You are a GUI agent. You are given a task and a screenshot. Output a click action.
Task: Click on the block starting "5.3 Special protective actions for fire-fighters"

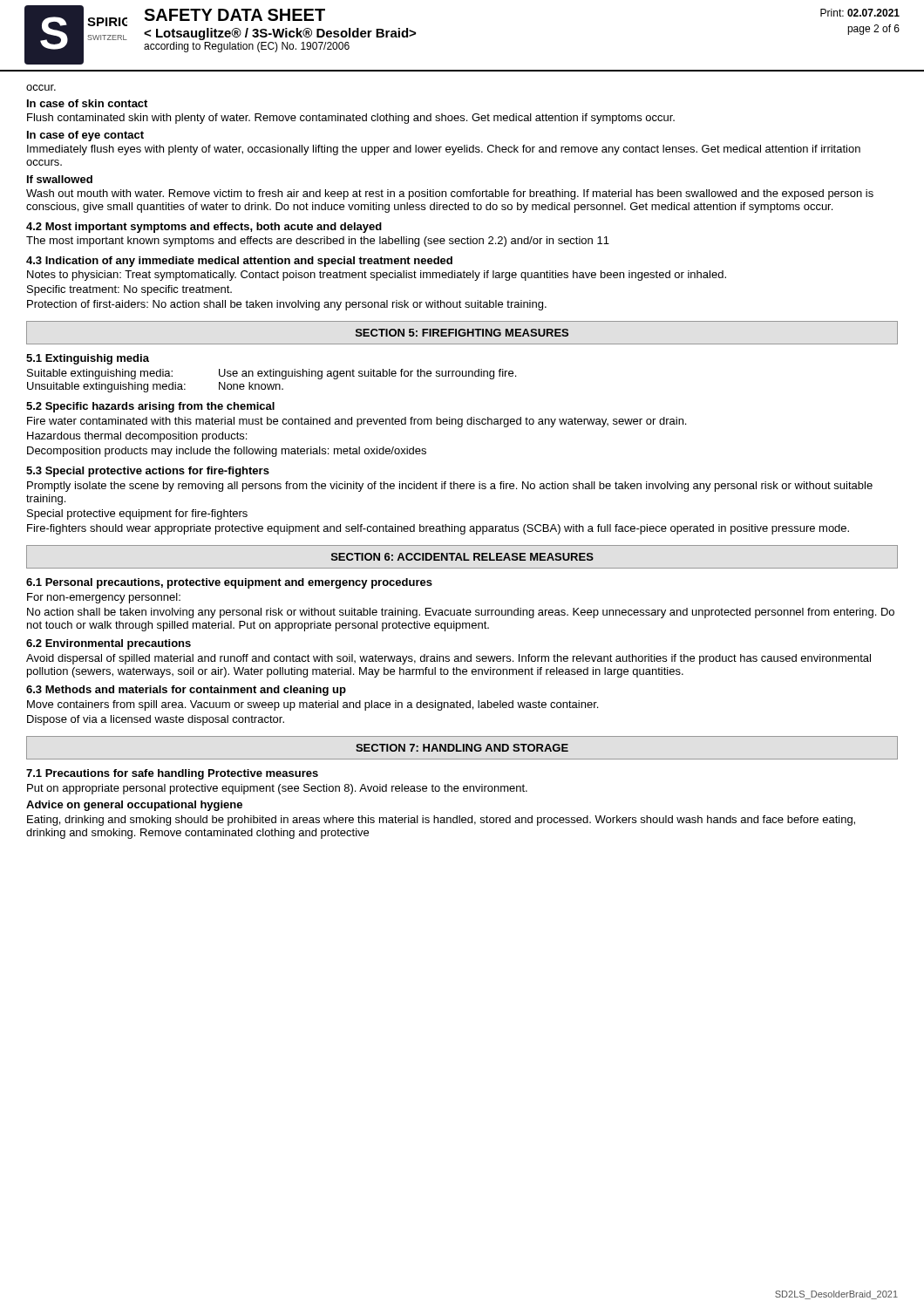click(148, 470)
